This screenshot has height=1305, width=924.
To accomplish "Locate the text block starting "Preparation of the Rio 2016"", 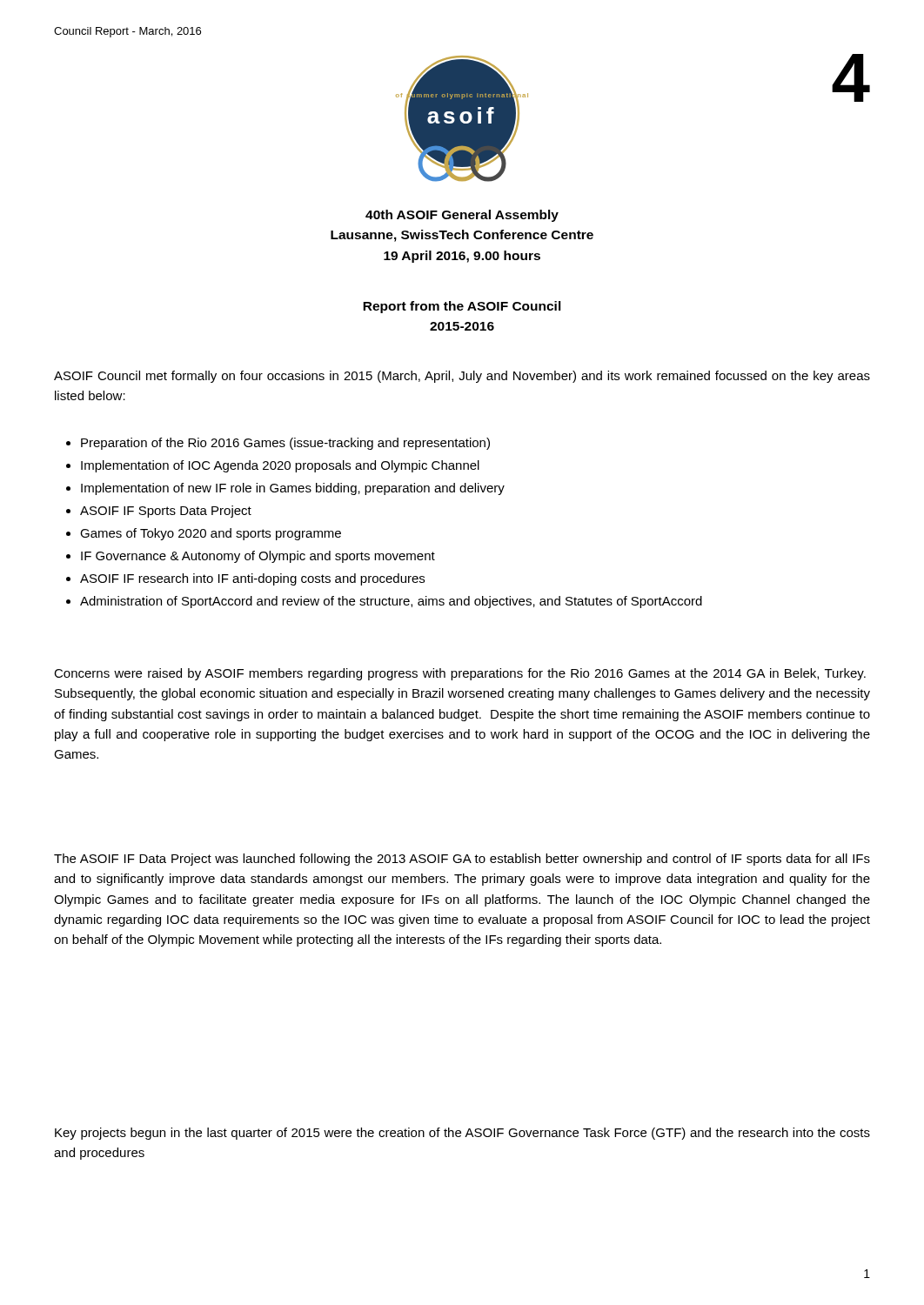I will pos(285,442).
